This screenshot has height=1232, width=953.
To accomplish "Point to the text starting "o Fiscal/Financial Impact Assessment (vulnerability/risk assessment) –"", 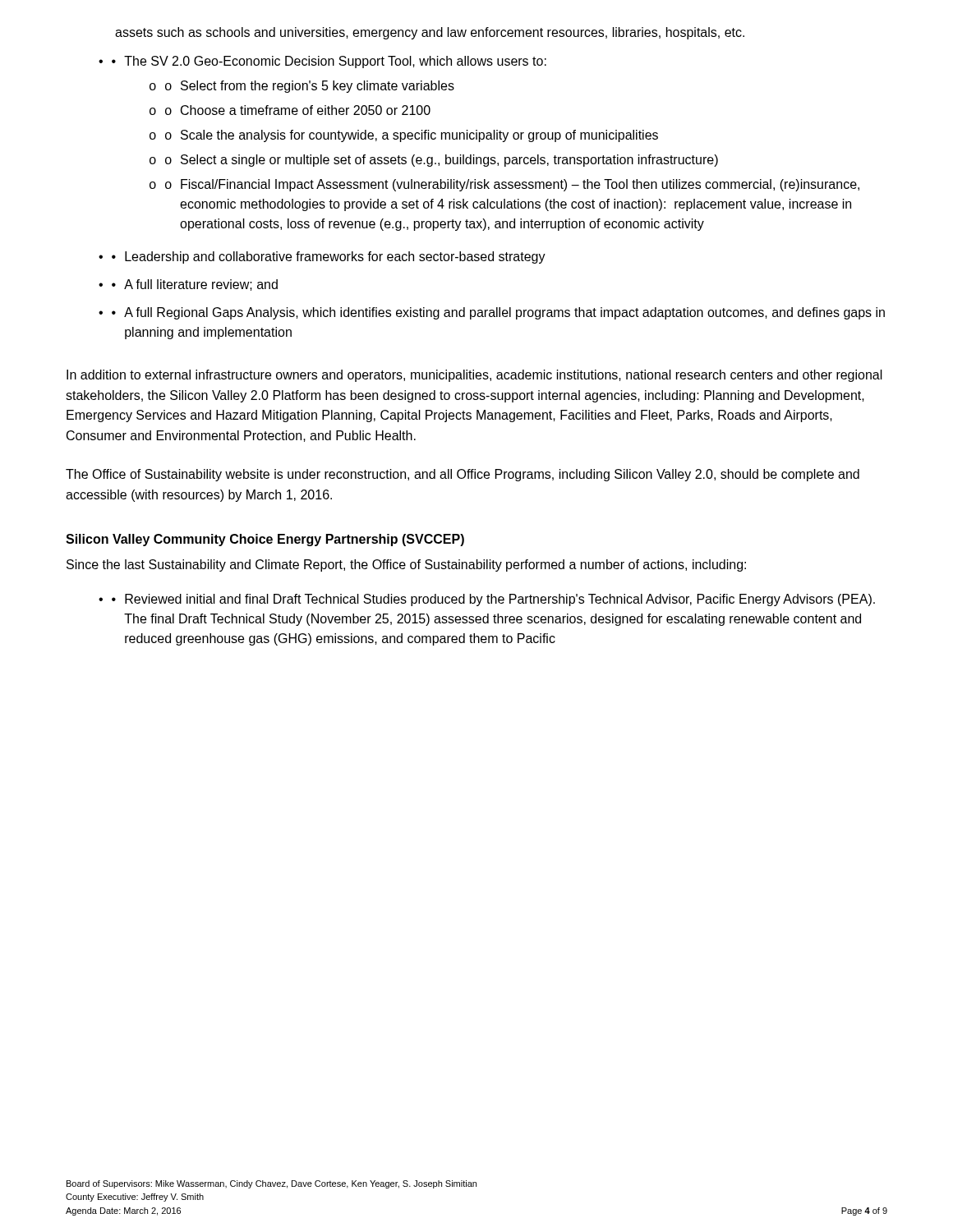I will tap(526, 204).
